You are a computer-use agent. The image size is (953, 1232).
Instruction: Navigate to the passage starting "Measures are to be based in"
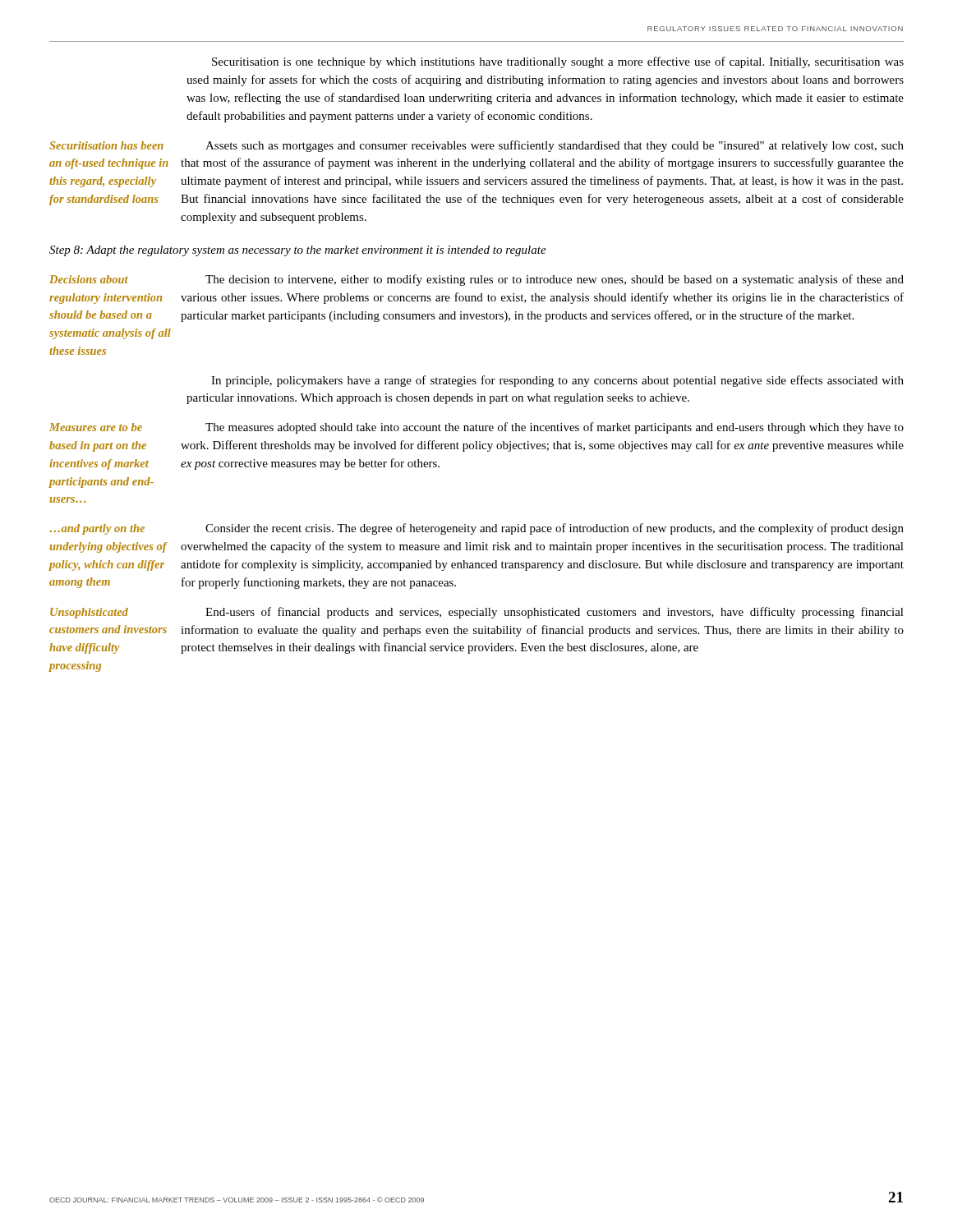[x=102, y=463]
